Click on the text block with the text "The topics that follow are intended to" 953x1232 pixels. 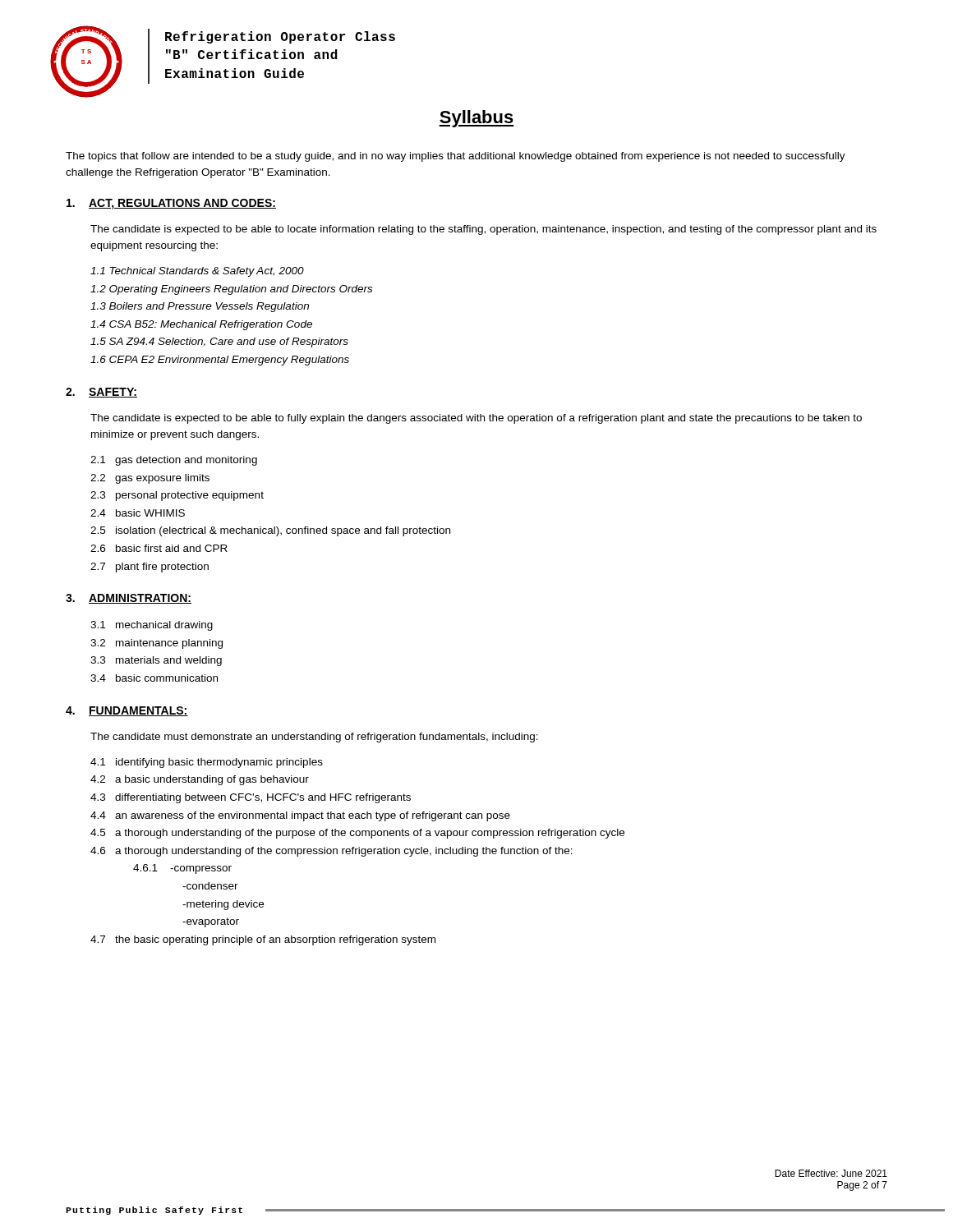(x=455, y=164)
